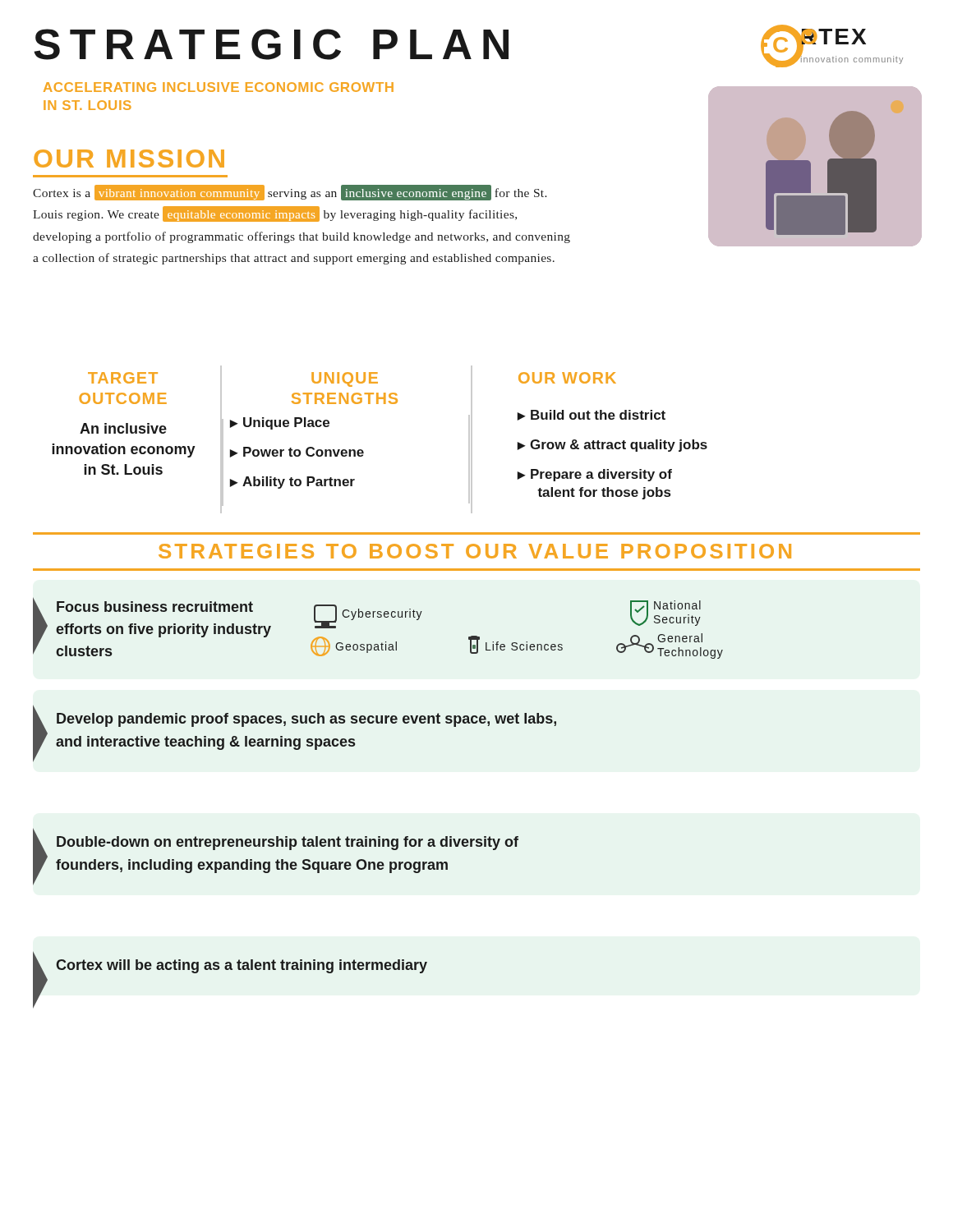Click the passage that begins "An inclusiveinnovation economyin St."
953x1232 pixels.
[x=123, y=450]
